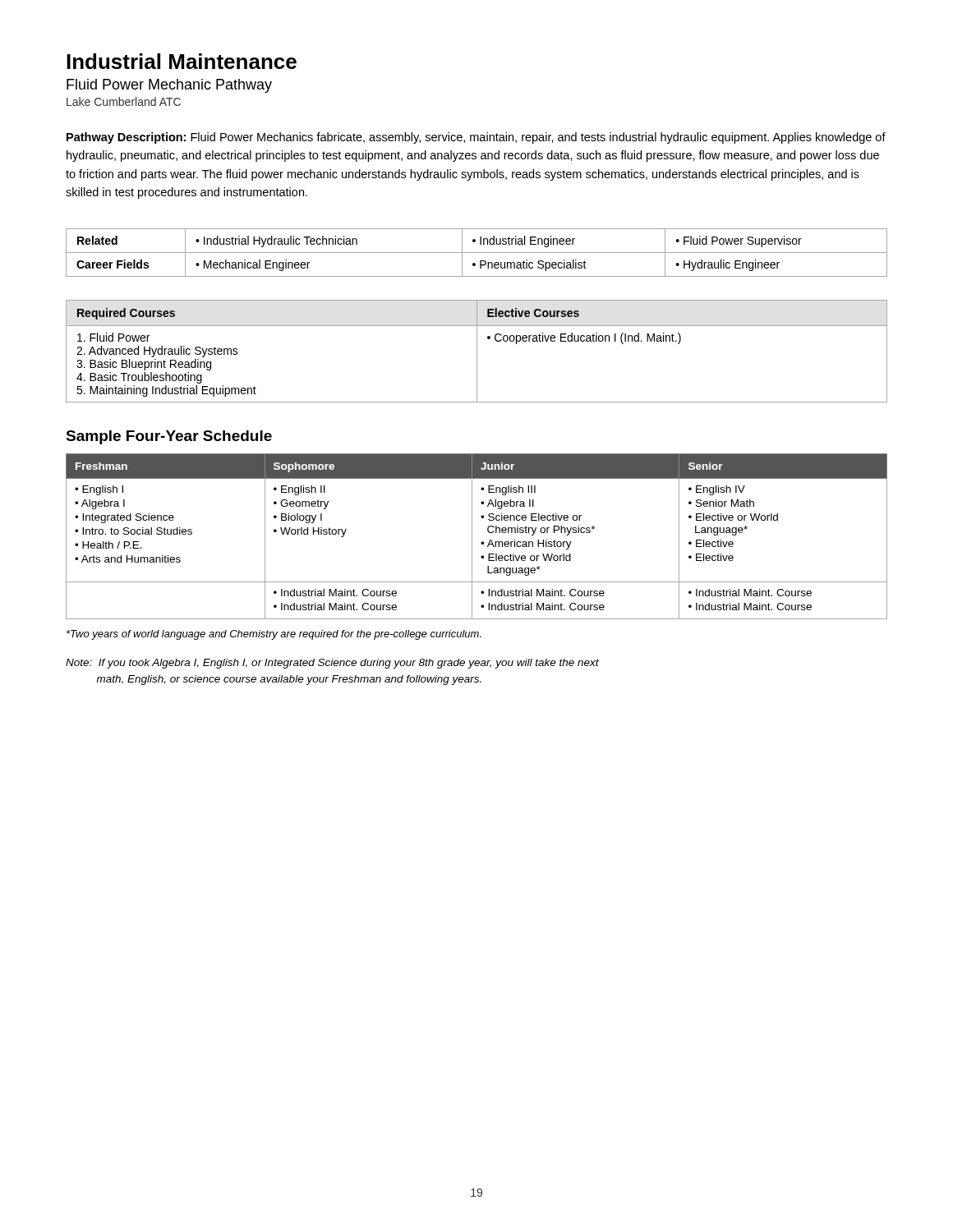The height and width of the screenshot is (1232, 953).
Task: Point to the block beginning "Two years of world language and"
Action: 476,633
